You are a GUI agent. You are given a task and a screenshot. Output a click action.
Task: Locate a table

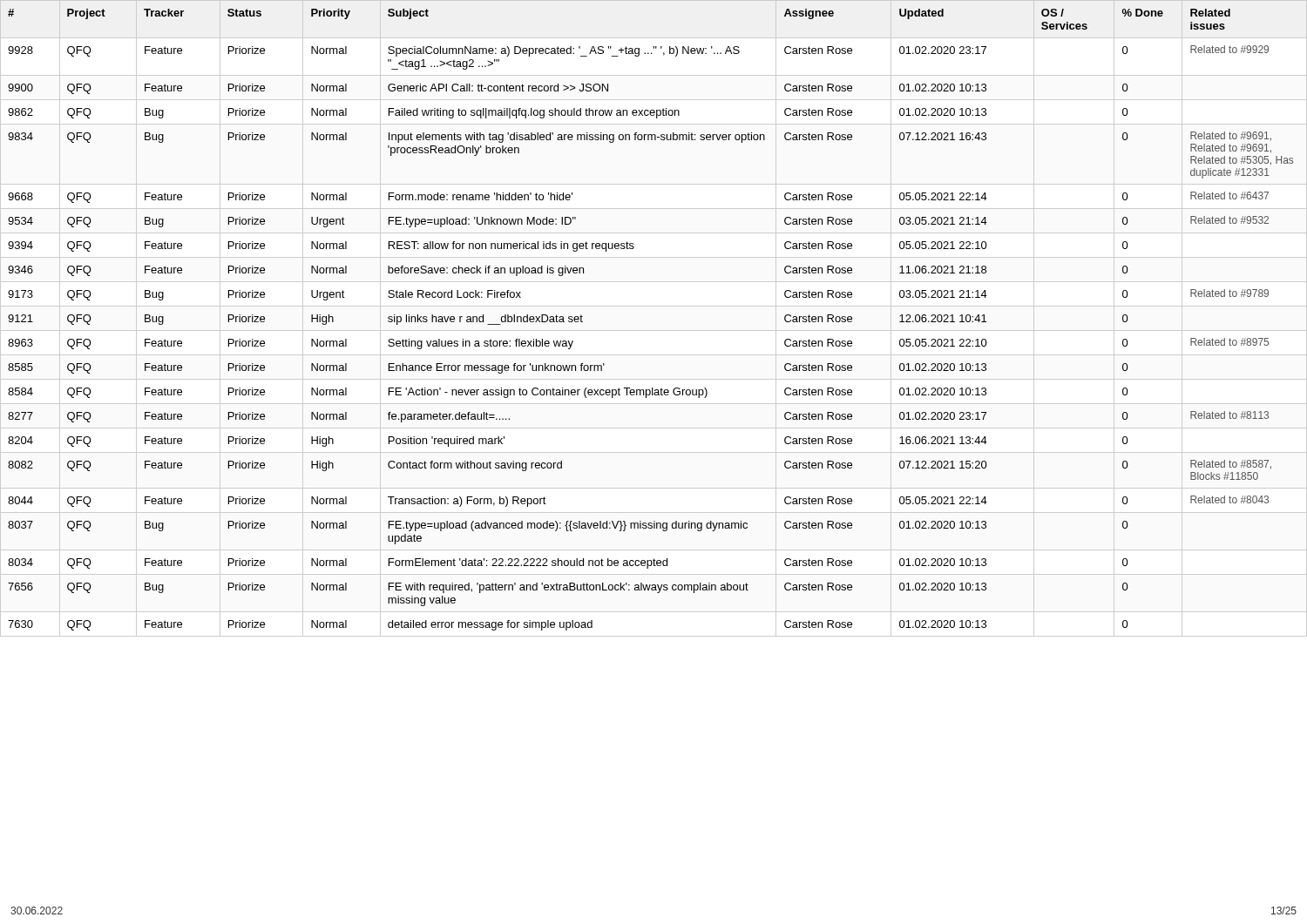[654, 318]
